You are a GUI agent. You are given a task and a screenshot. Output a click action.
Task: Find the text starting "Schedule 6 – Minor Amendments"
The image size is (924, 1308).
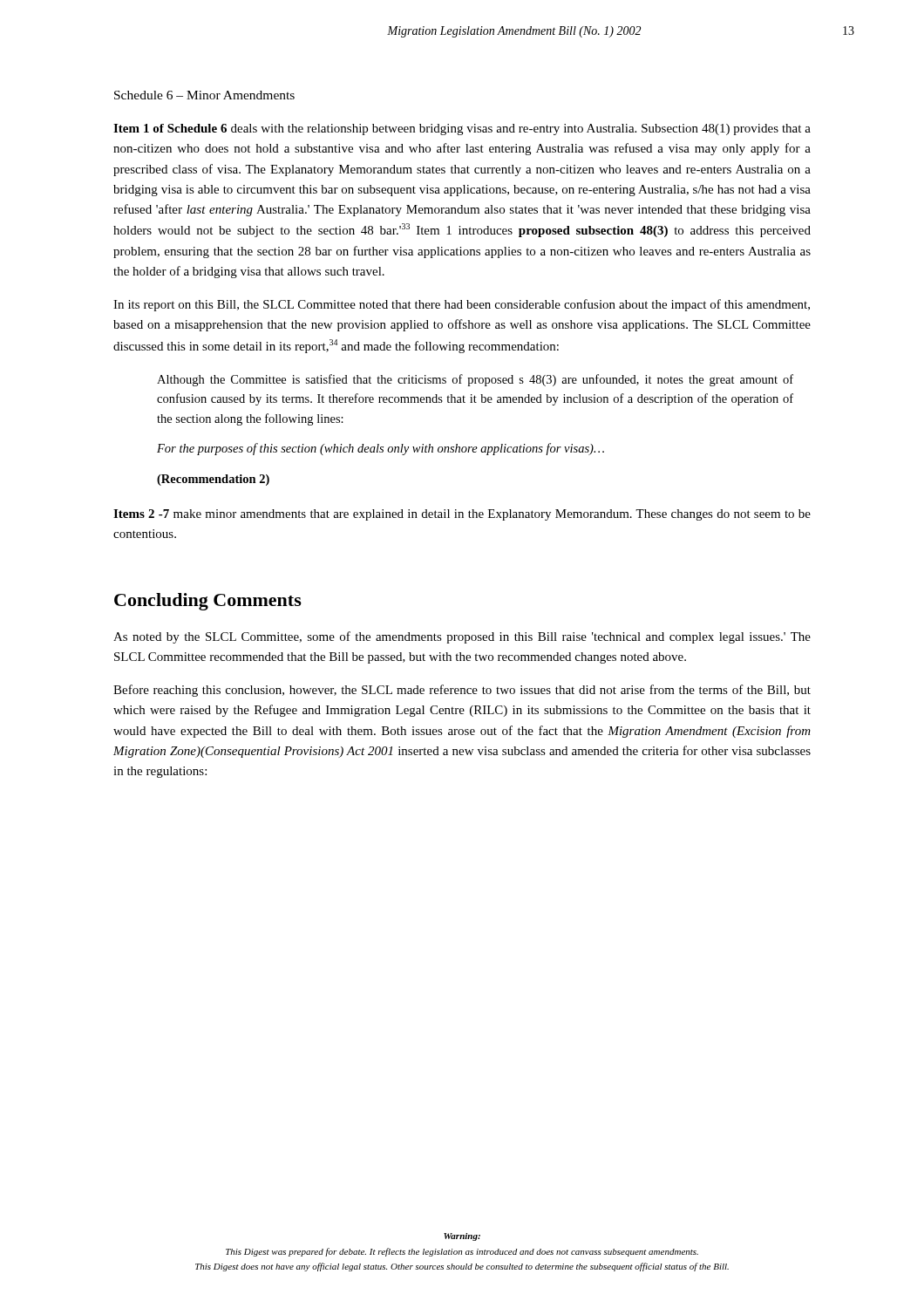[x=204, y=95]
